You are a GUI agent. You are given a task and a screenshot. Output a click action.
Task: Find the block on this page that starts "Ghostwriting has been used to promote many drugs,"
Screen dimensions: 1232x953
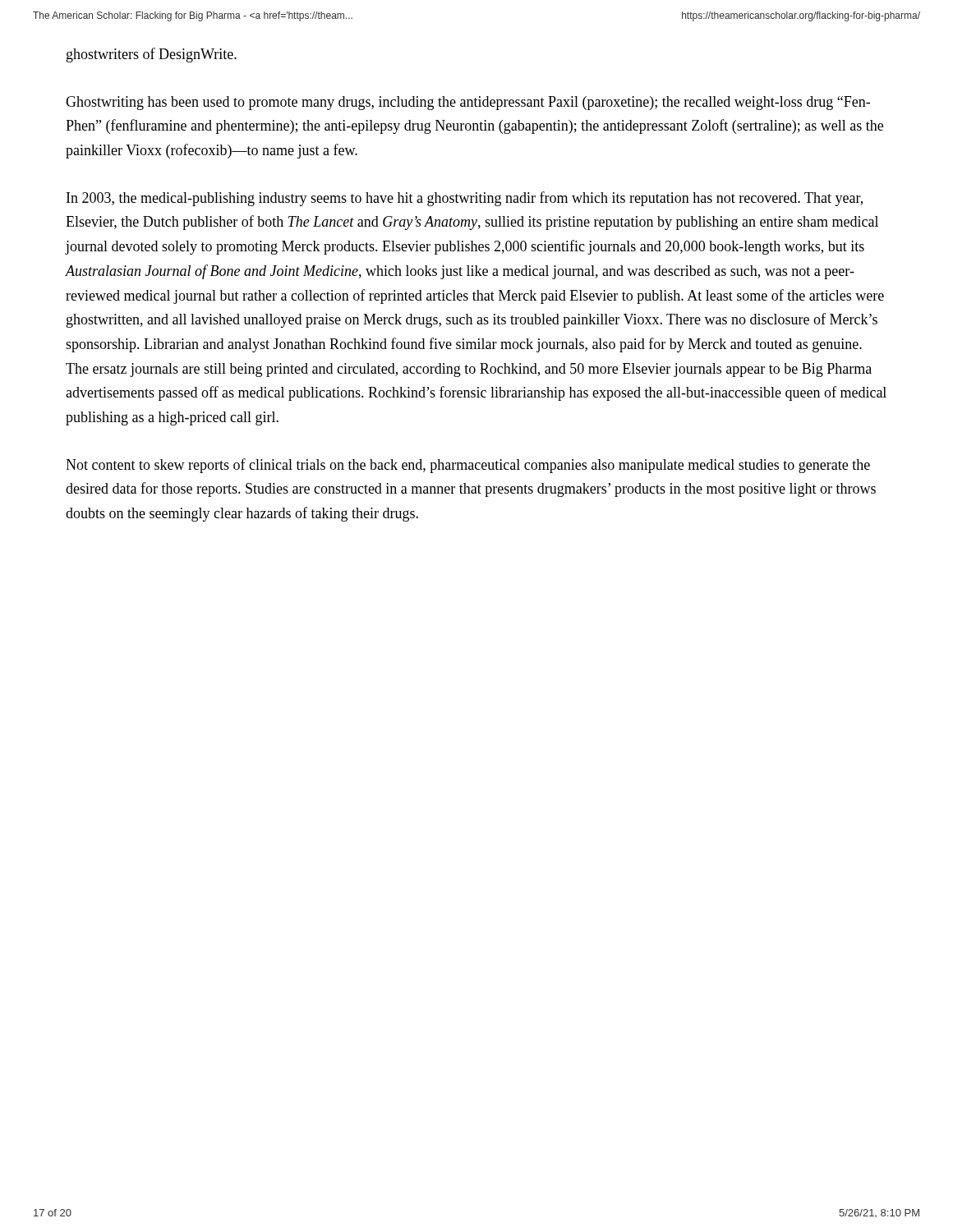[475, 126]
